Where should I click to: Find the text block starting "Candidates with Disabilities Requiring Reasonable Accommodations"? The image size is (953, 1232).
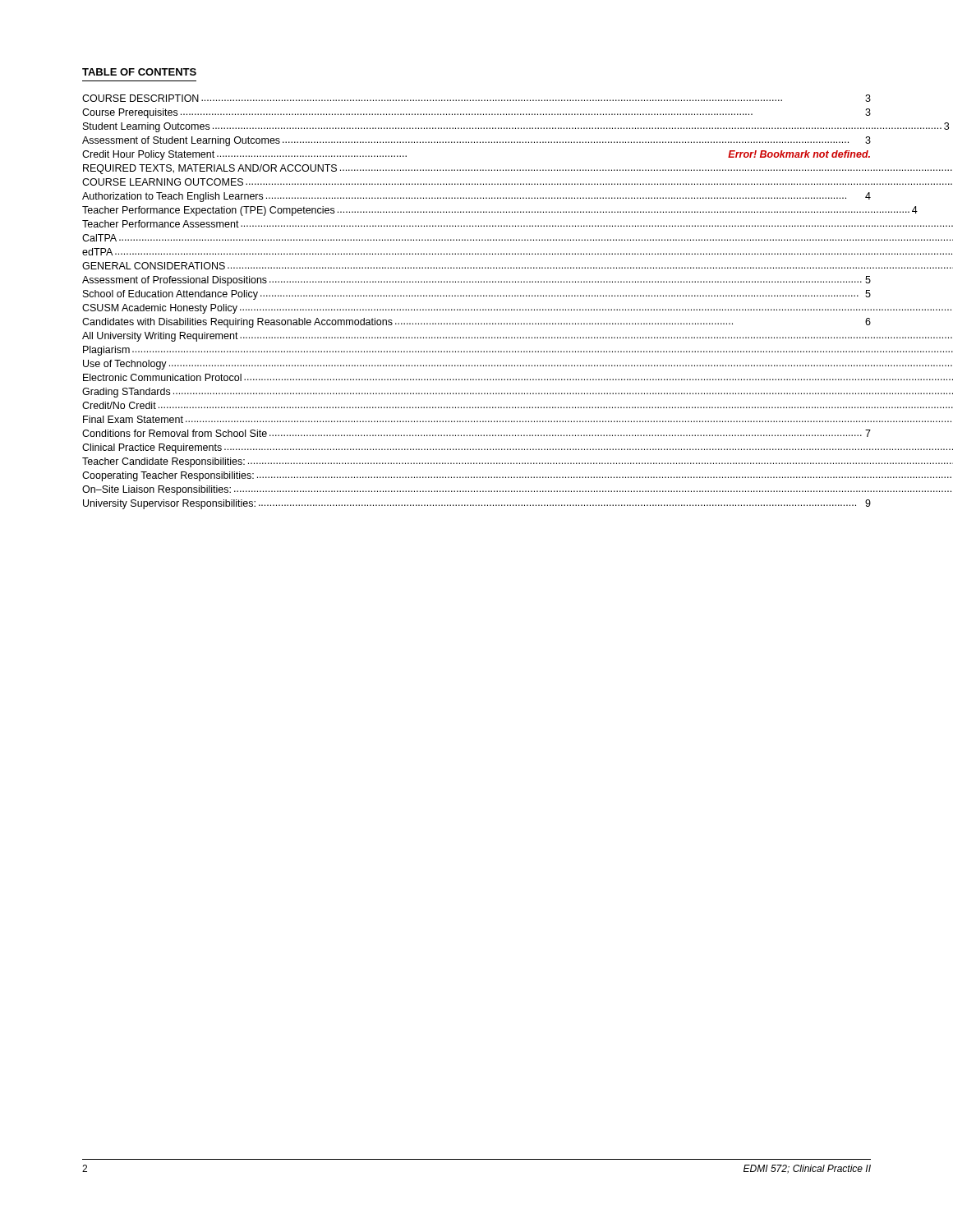(476, 322)
